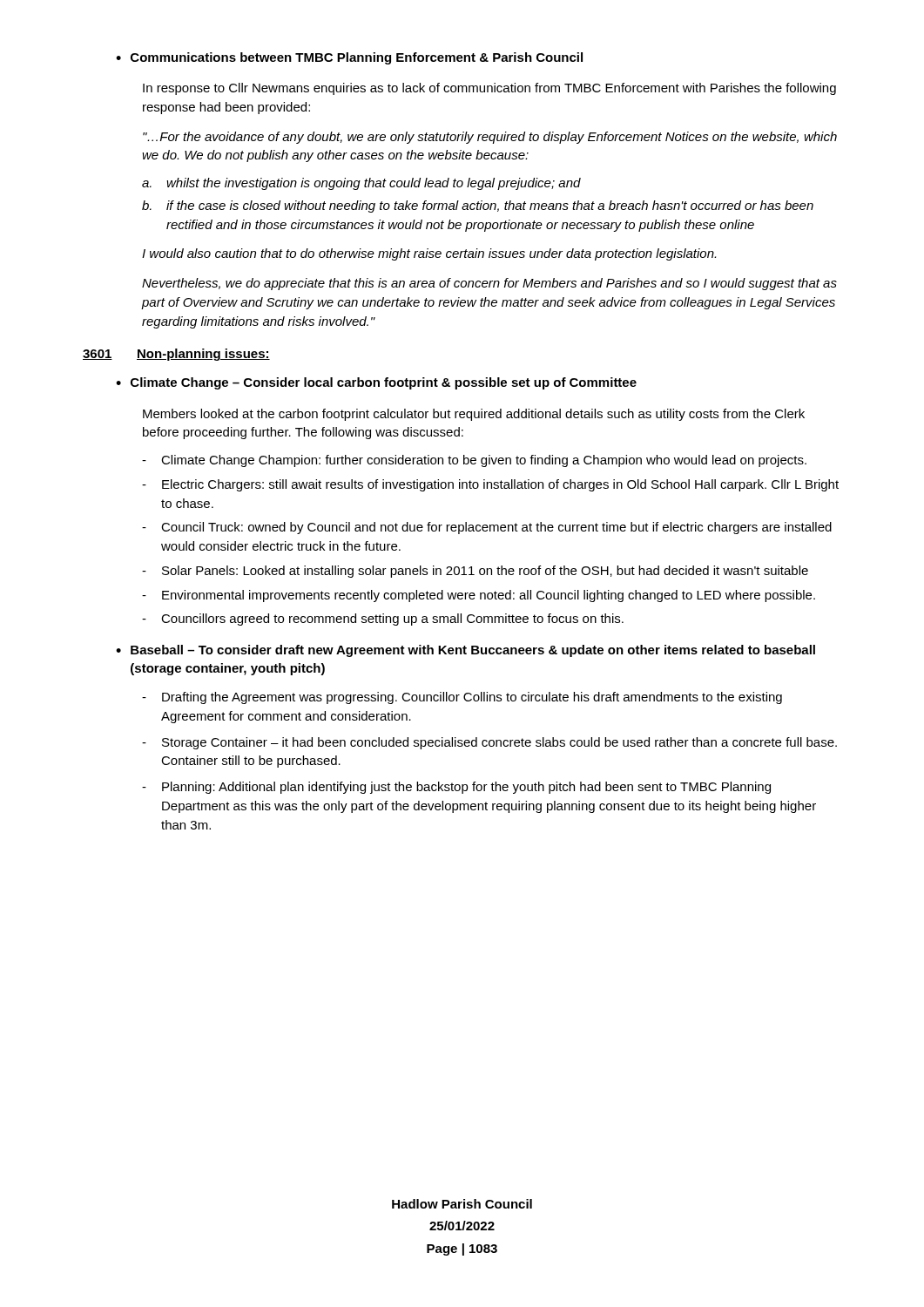Where is the passage that starts "a. whilst the investigation is ongoing"?
The height and width of the screenshot is (1307, 924).
[361, 183]
